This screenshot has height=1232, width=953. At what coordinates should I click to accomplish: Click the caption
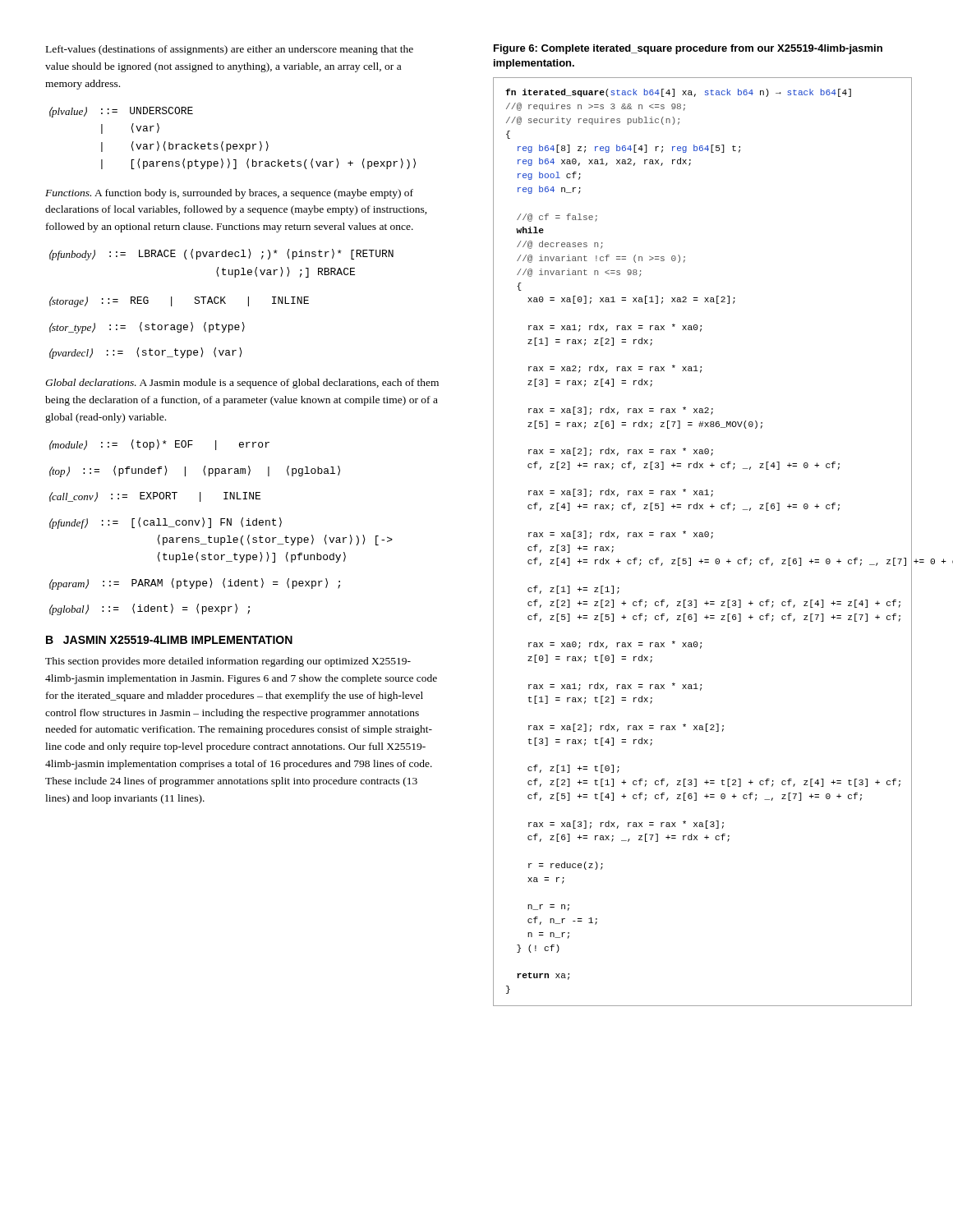[688, 56]
